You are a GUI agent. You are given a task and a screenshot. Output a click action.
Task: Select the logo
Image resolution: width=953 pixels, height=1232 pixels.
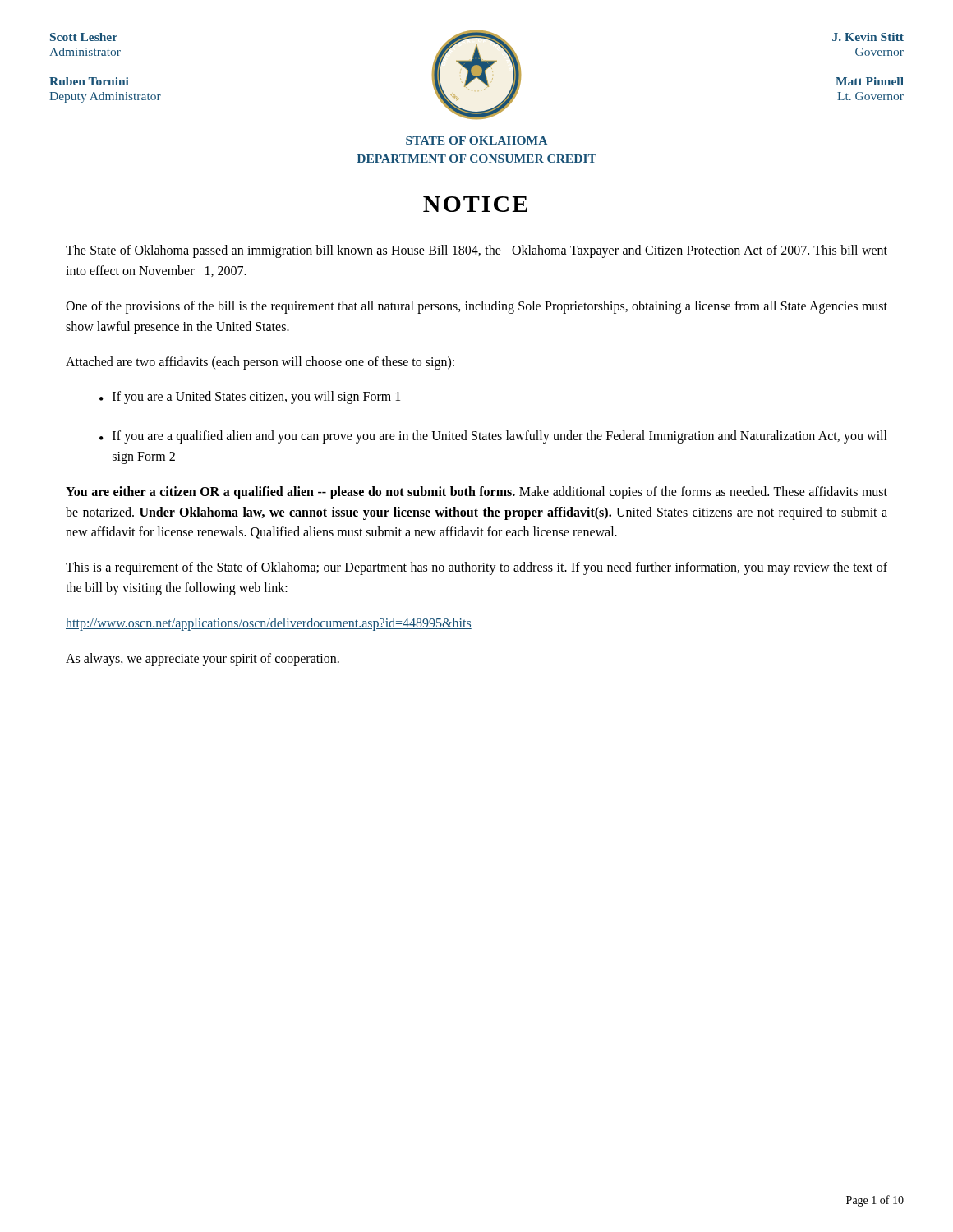pos(476,76)
